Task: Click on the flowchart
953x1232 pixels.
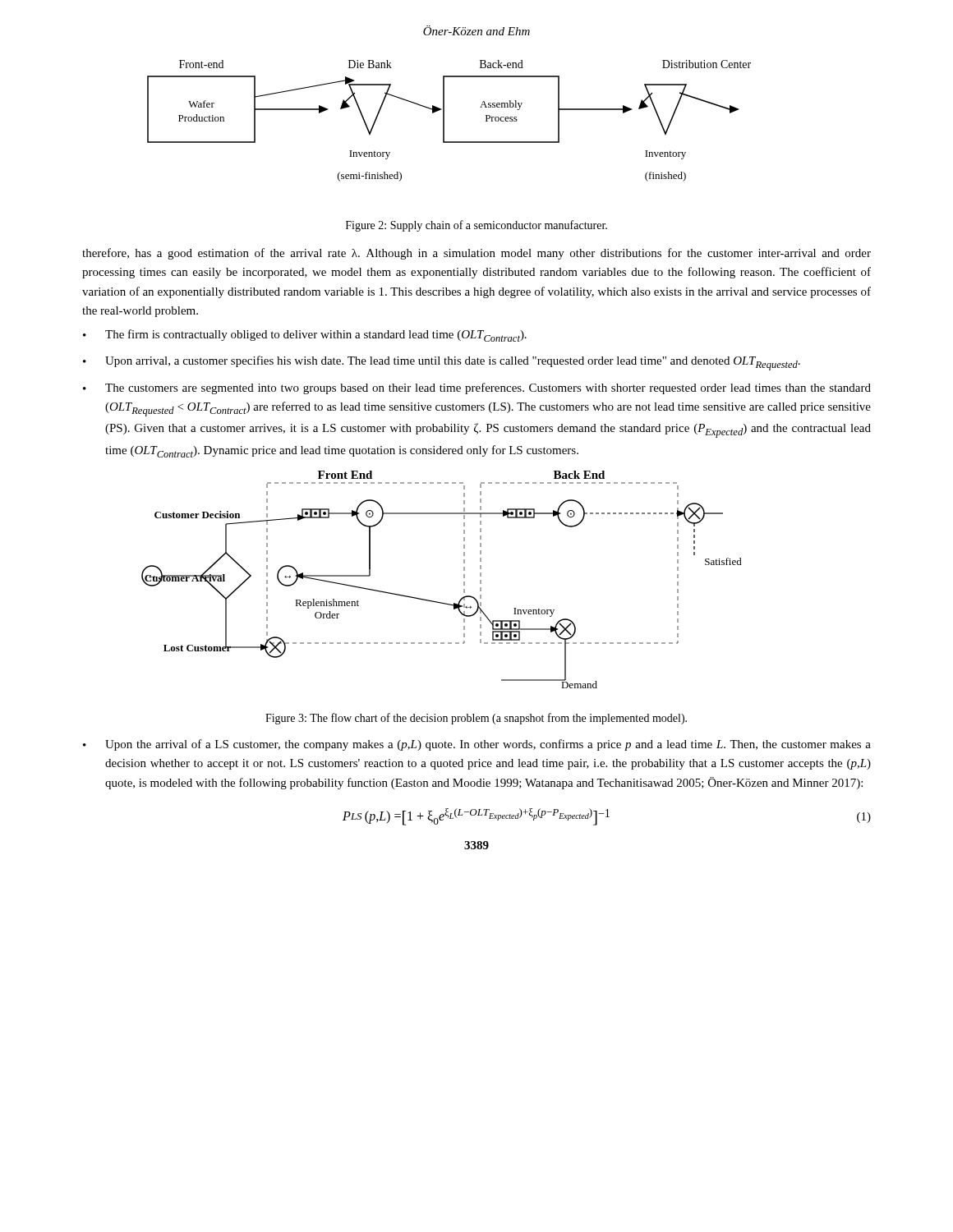Action: (476, 590)
